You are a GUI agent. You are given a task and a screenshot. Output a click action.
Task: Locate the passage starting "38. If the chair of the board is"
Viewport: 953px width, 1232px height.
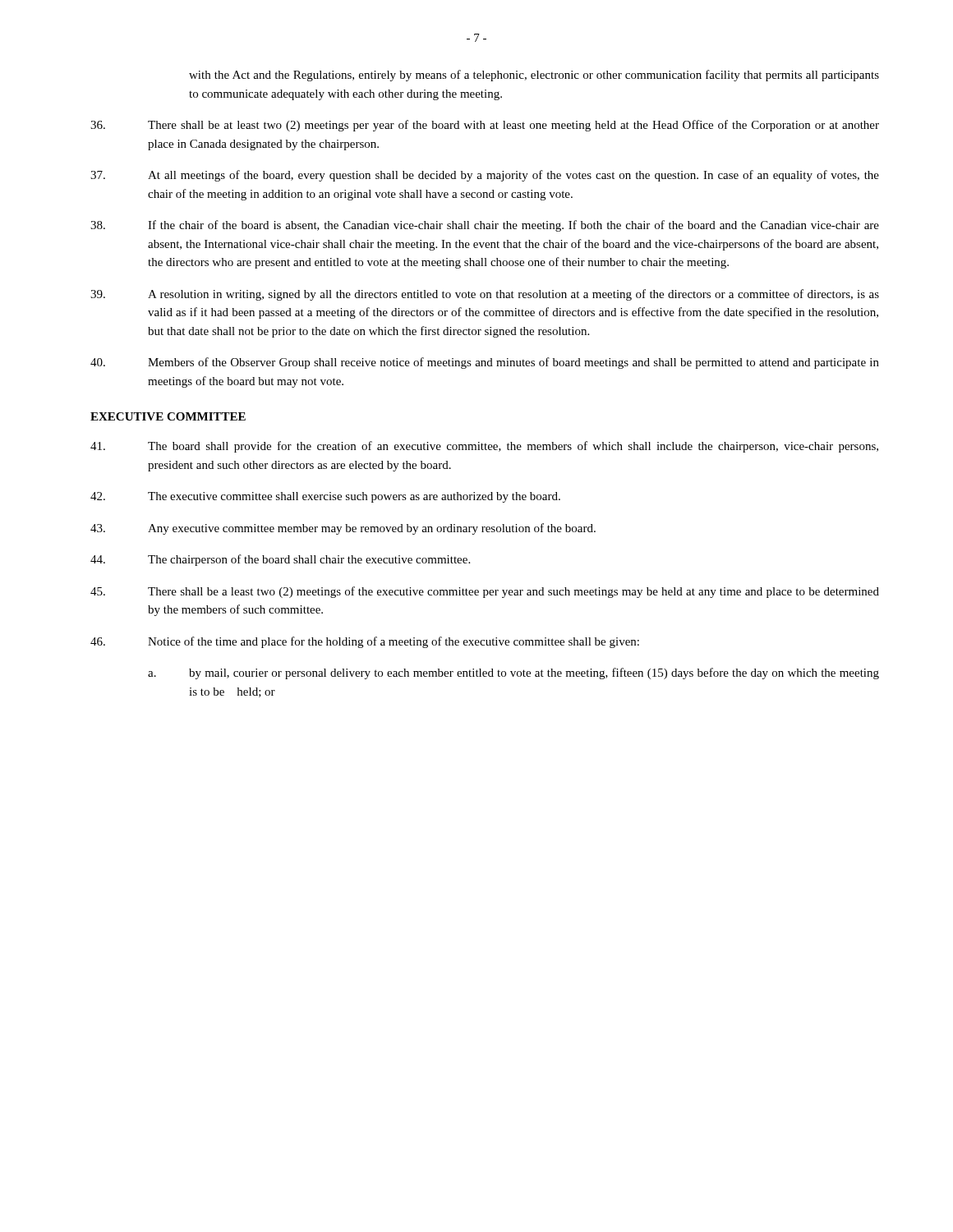[x=485, y=244]
